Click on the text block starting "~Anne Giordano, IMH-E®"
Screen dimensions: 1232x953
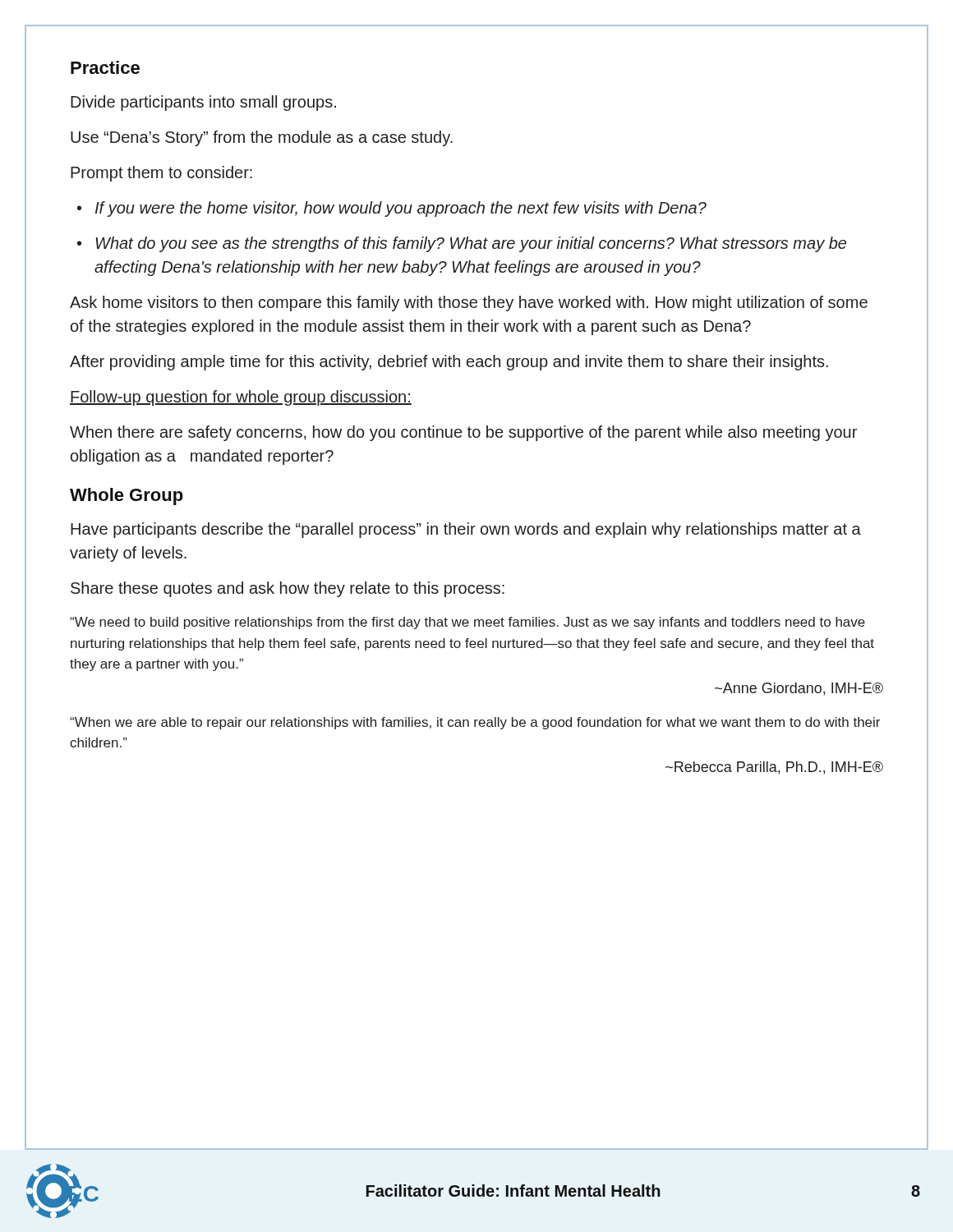(799, 688)
